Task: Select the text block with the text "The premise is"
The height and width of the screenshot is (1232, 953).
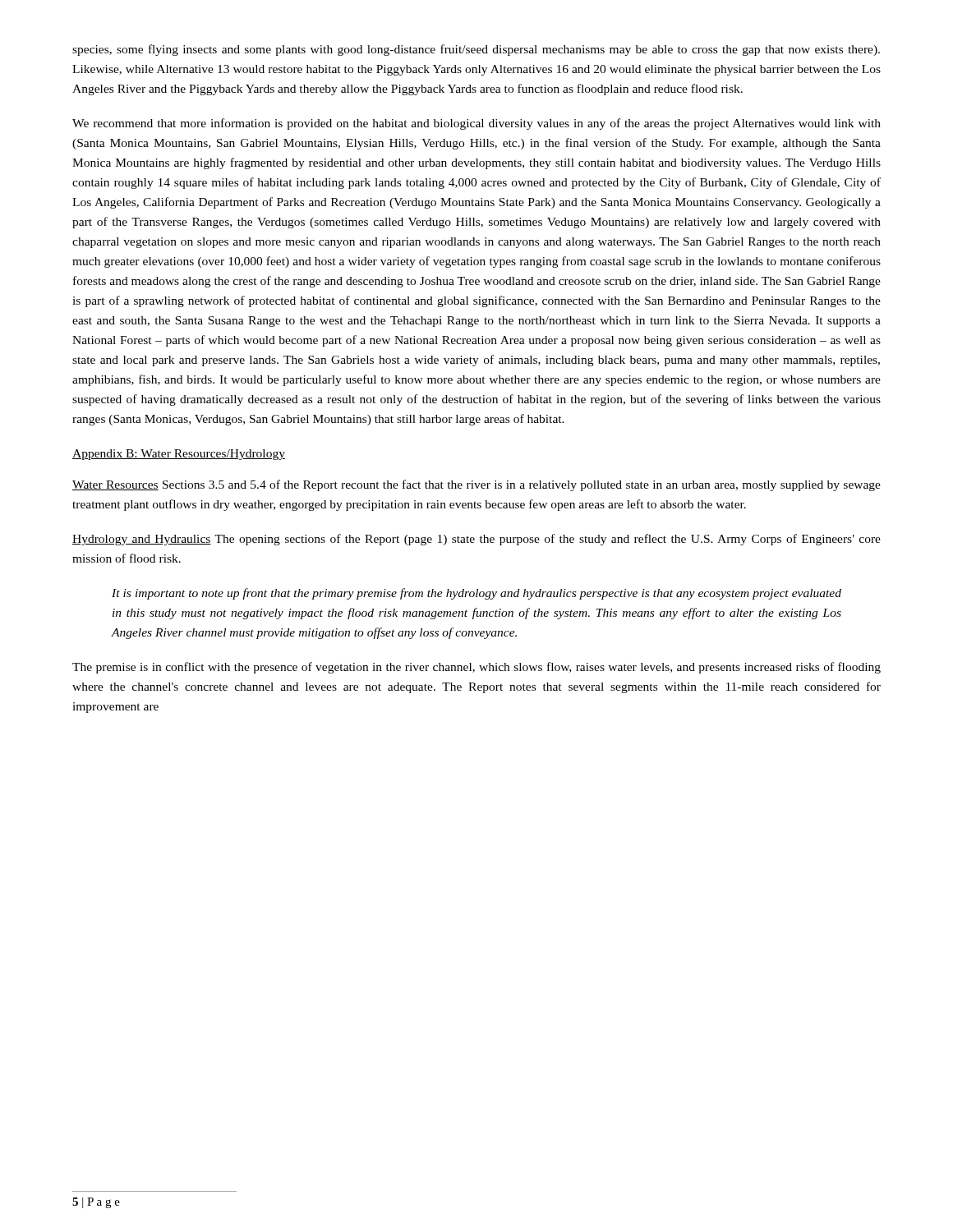Action: pos(476,687)
